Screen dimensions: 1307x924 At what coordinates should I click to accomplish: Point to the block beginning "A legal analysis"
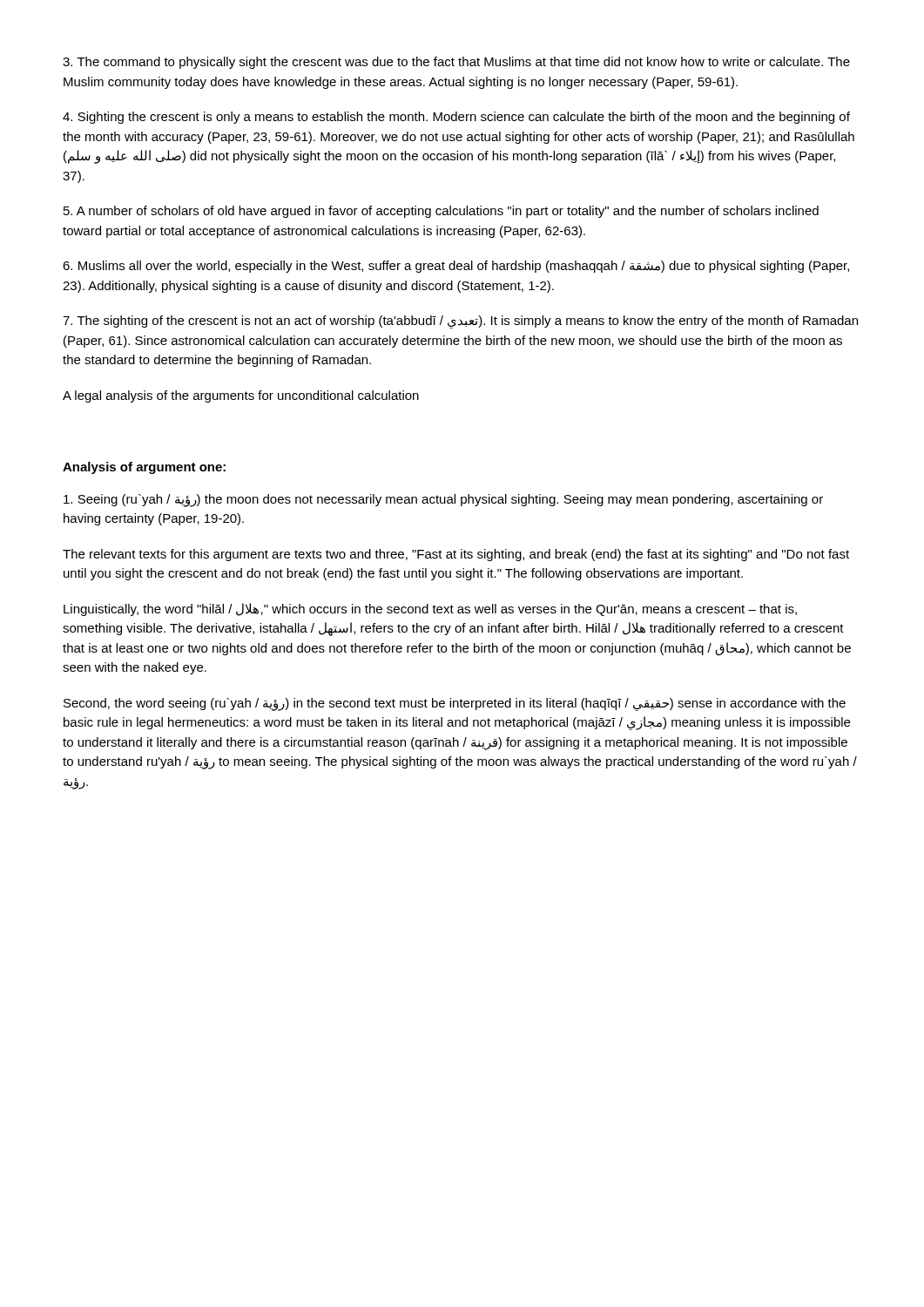click(x=241, y=395)
